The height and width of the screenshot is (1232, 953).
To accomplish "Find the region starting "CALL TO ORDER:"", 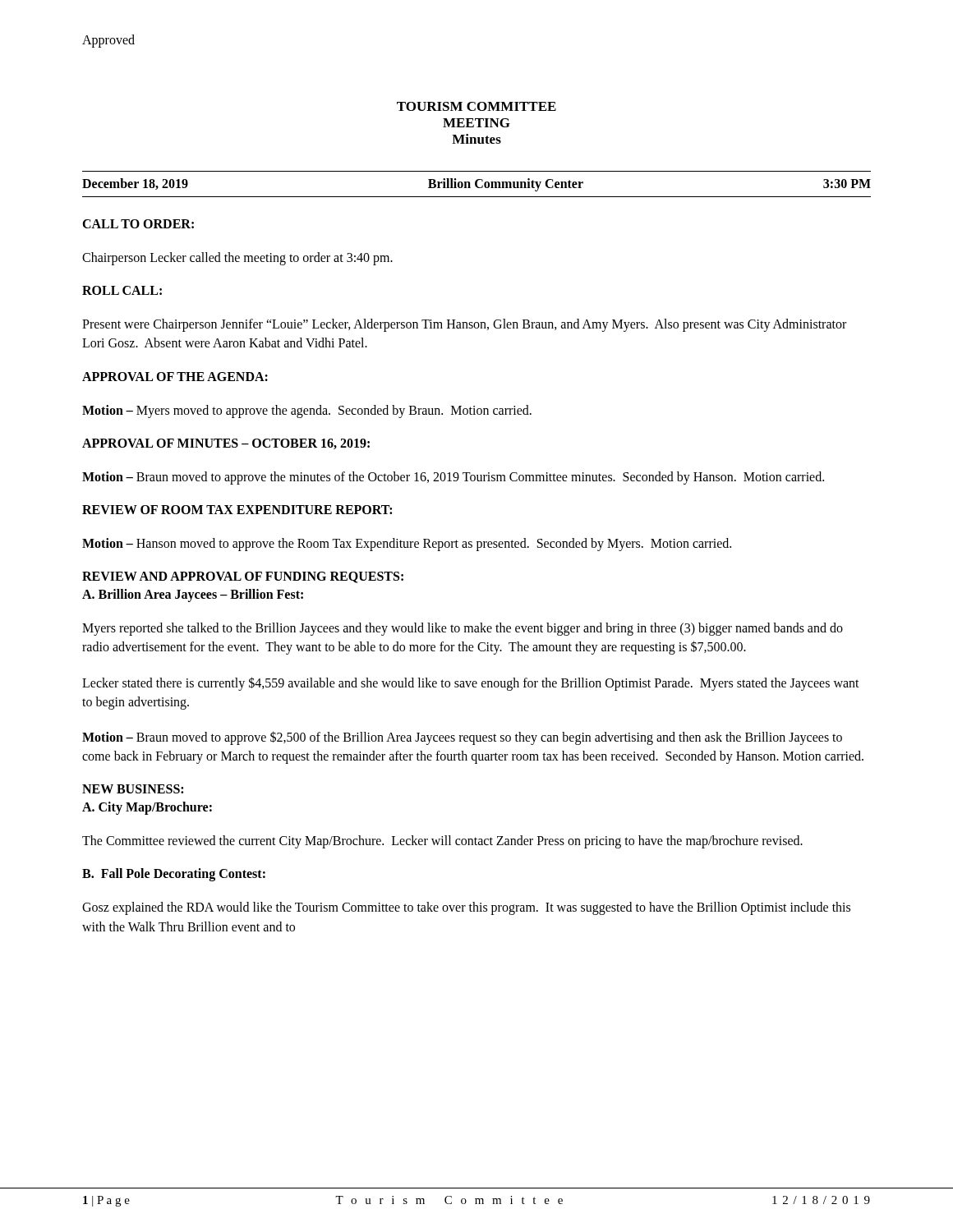I will (x=138, y=224).
